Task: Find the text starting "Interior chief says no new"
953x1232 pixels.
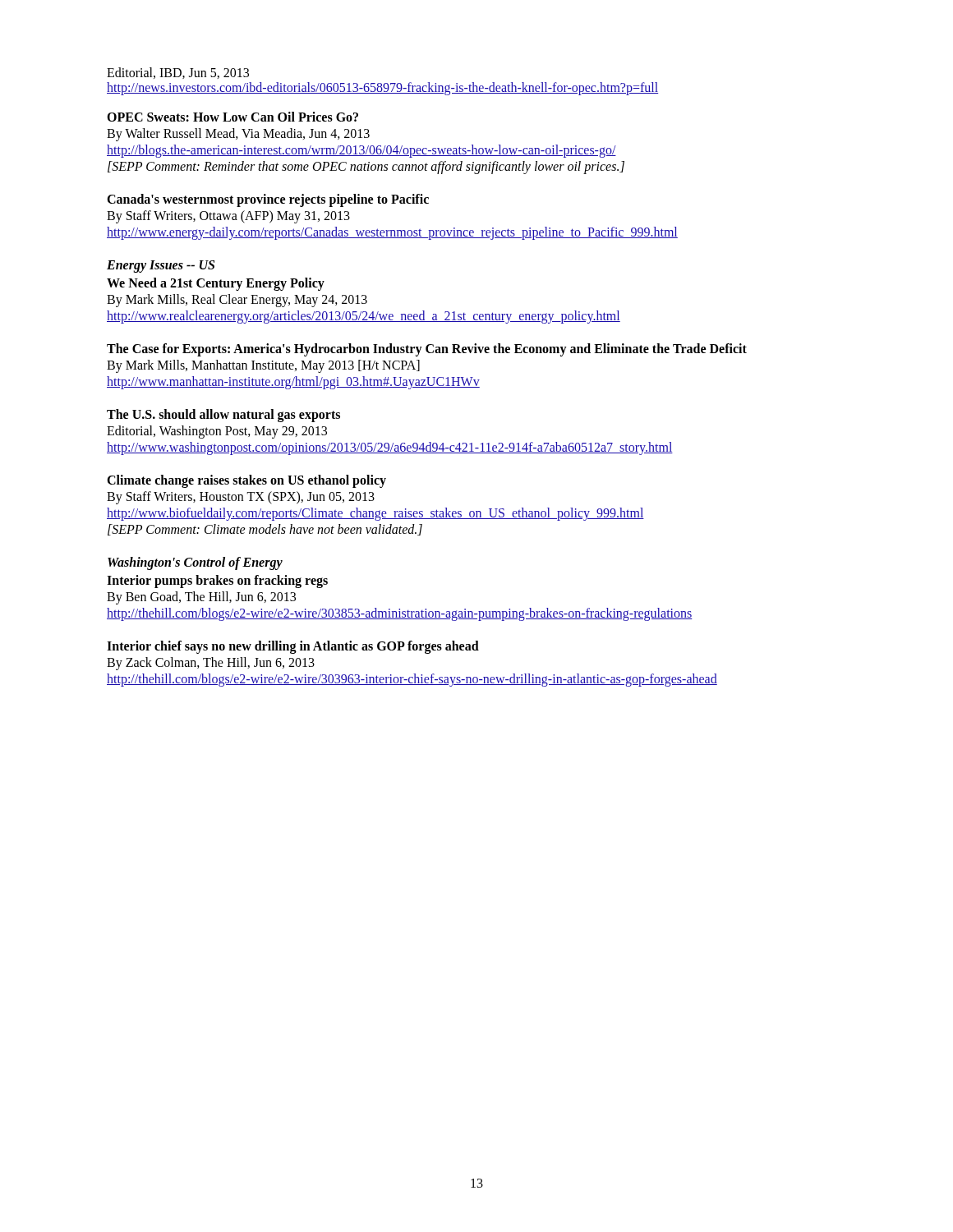Action: (x=293, y=647)
